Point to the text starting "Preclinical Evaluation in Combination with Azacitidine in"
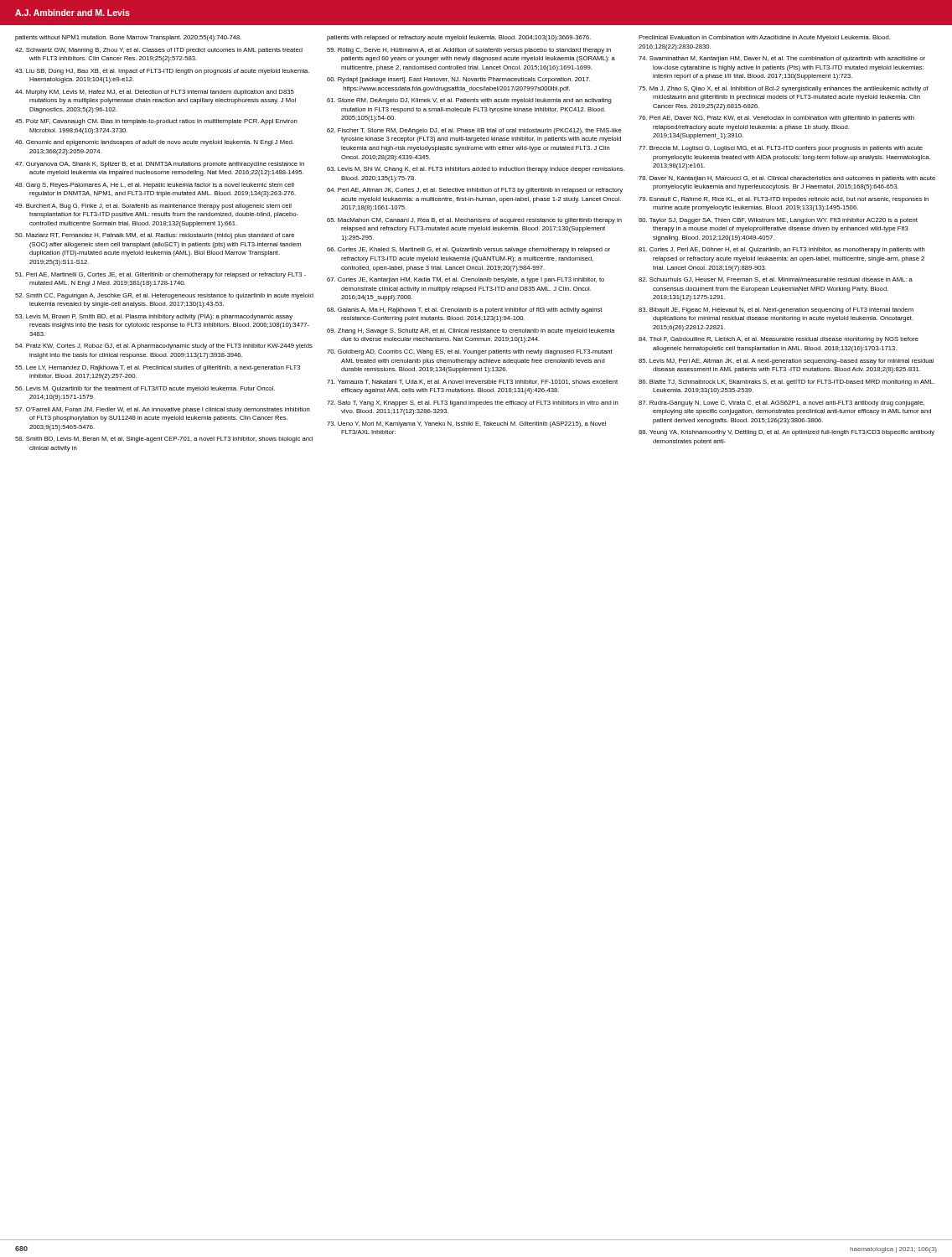The height and width of the screenshot is (1257, 952). (x=765, y=42)
